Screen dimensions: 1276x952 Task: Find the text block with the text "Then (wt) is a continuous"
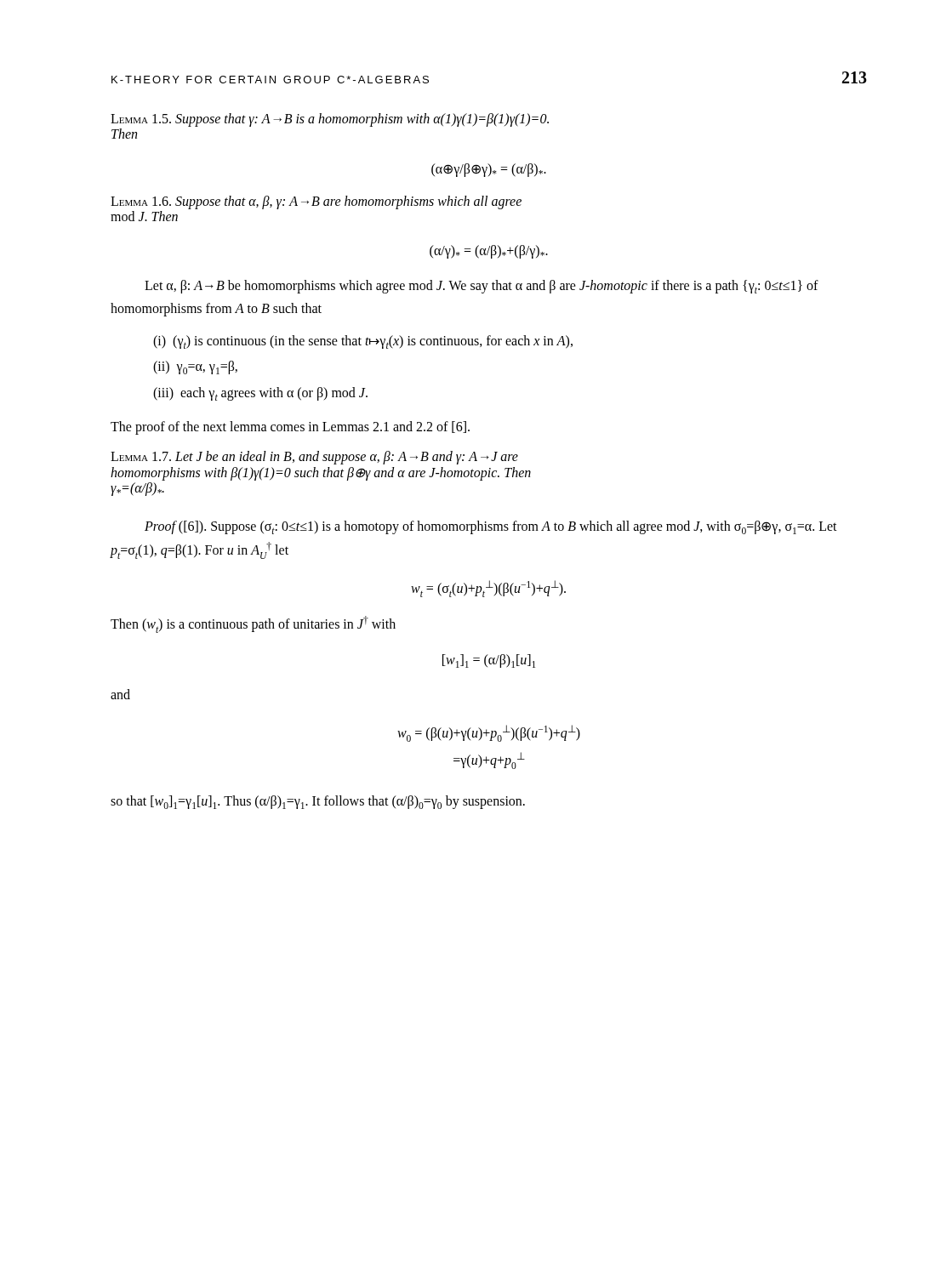pos(253,625)
